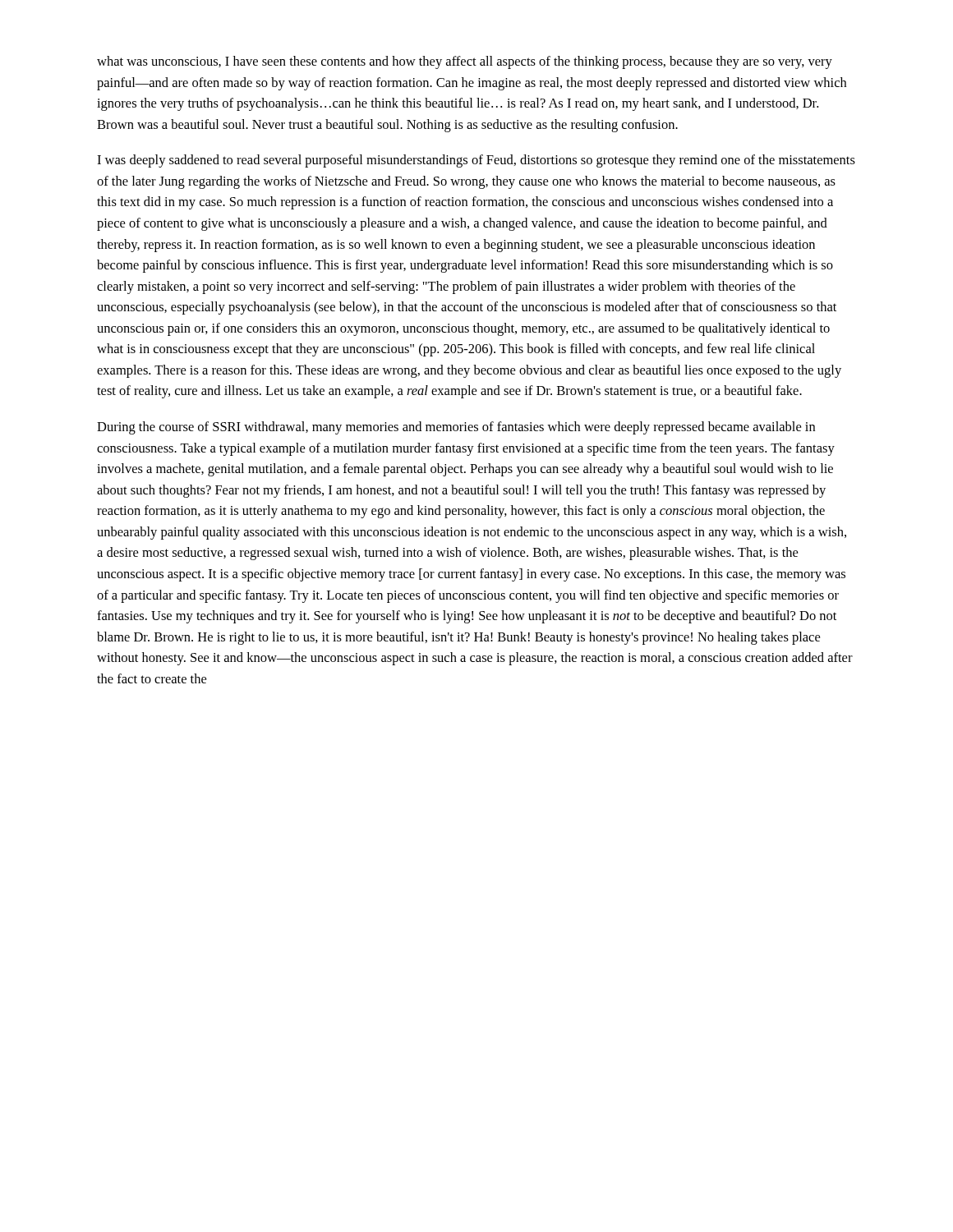Point to the block starting "During the course of SSRI withdrawal,"

point(475,553)
